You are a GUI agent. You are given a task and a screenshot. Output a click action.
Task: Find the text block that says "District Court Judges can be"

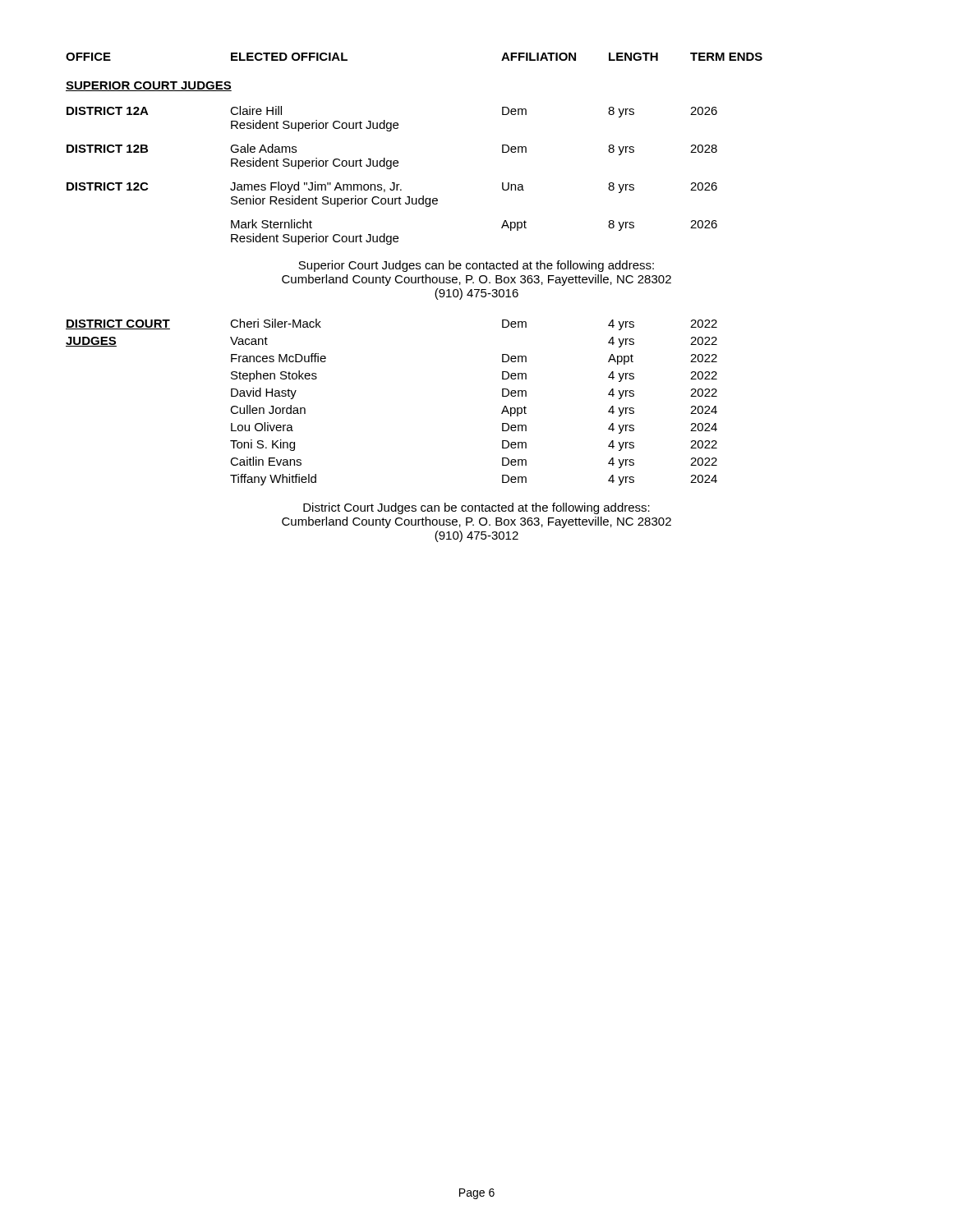click(476, 521)
